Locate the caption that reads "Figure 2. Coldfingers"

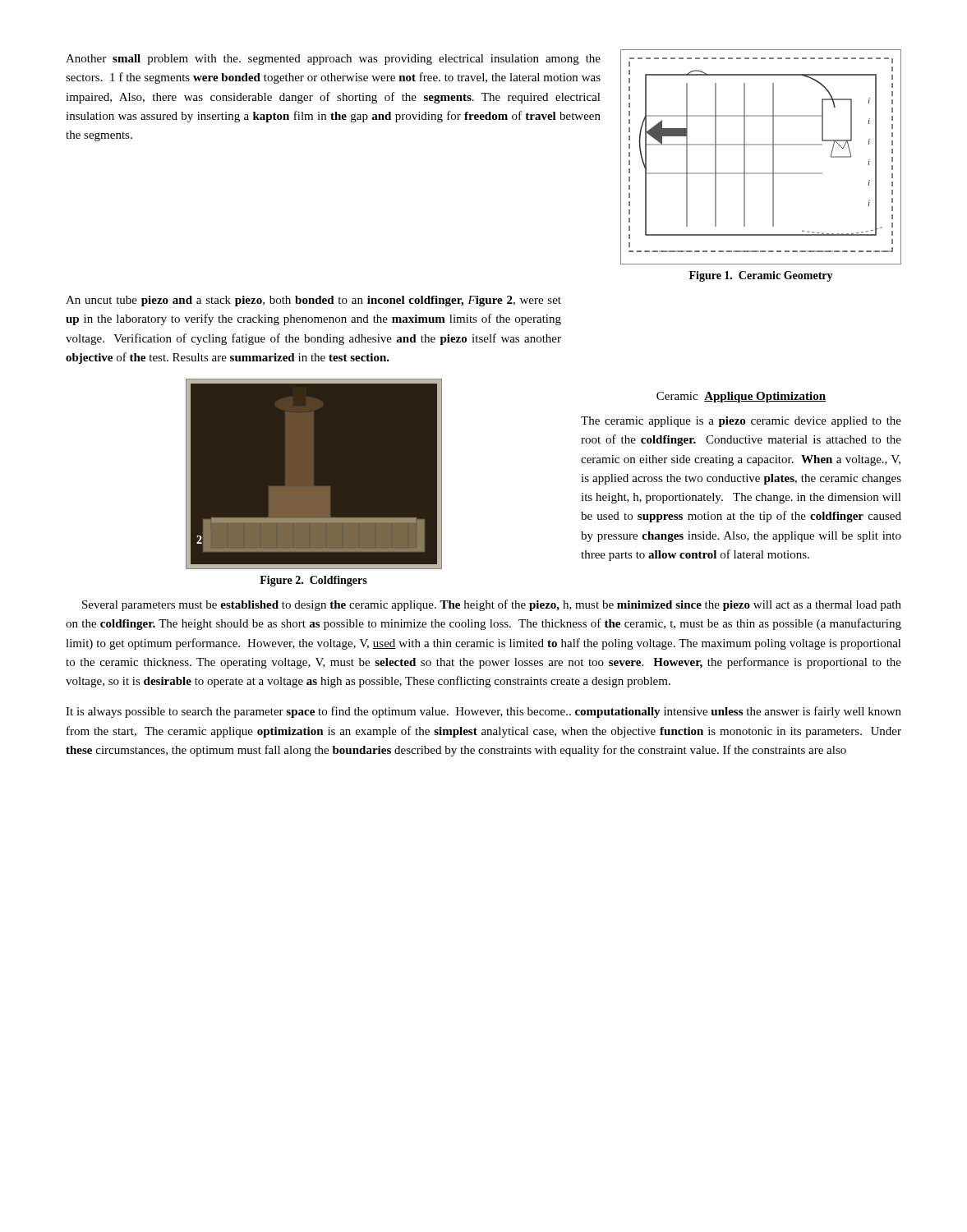313,580
